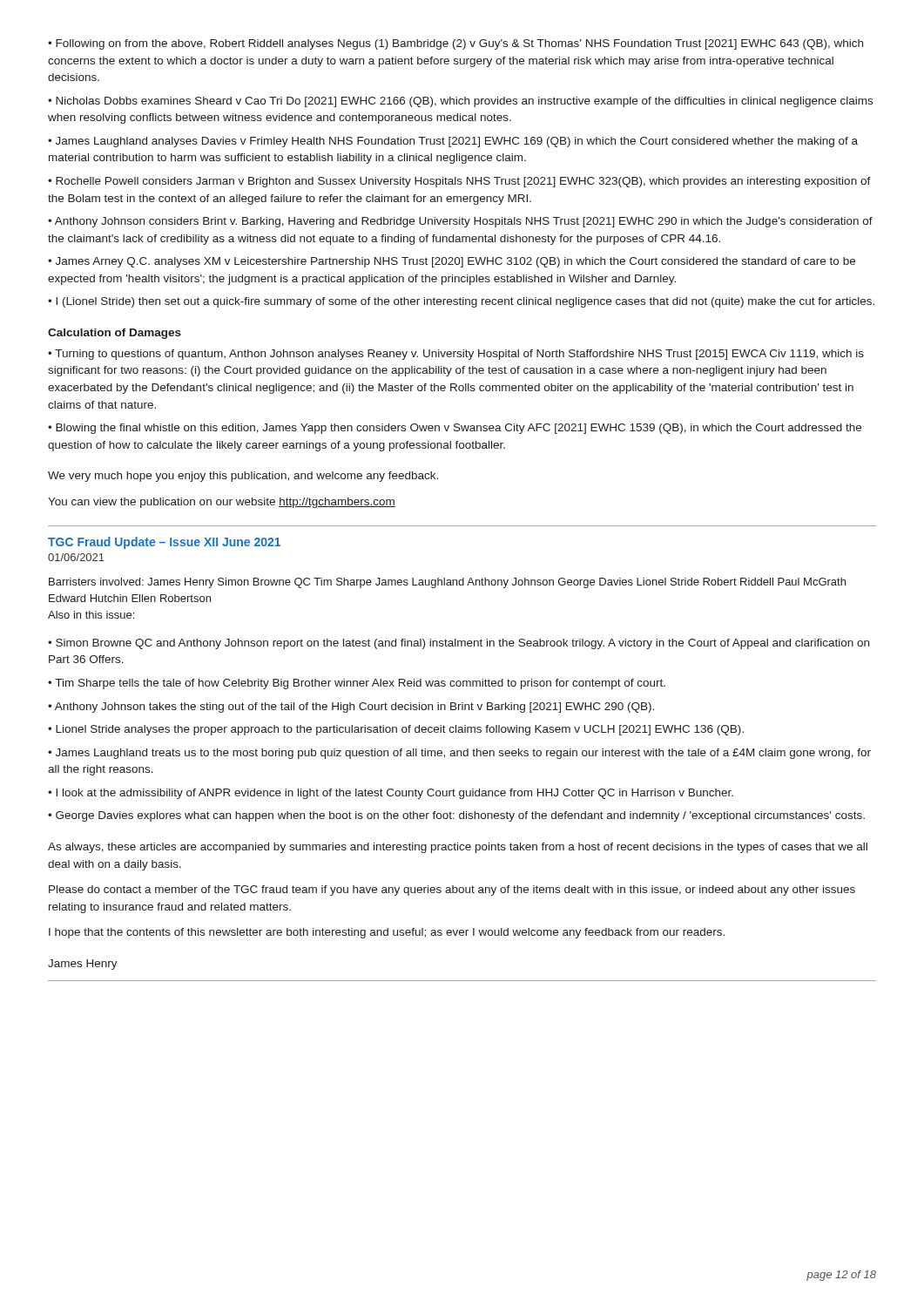Screen dimensions: 1307x924
Task: Point to the block beginning "• Tim Sharpe tells the tale of how"
Action: (x=357, y=683)
